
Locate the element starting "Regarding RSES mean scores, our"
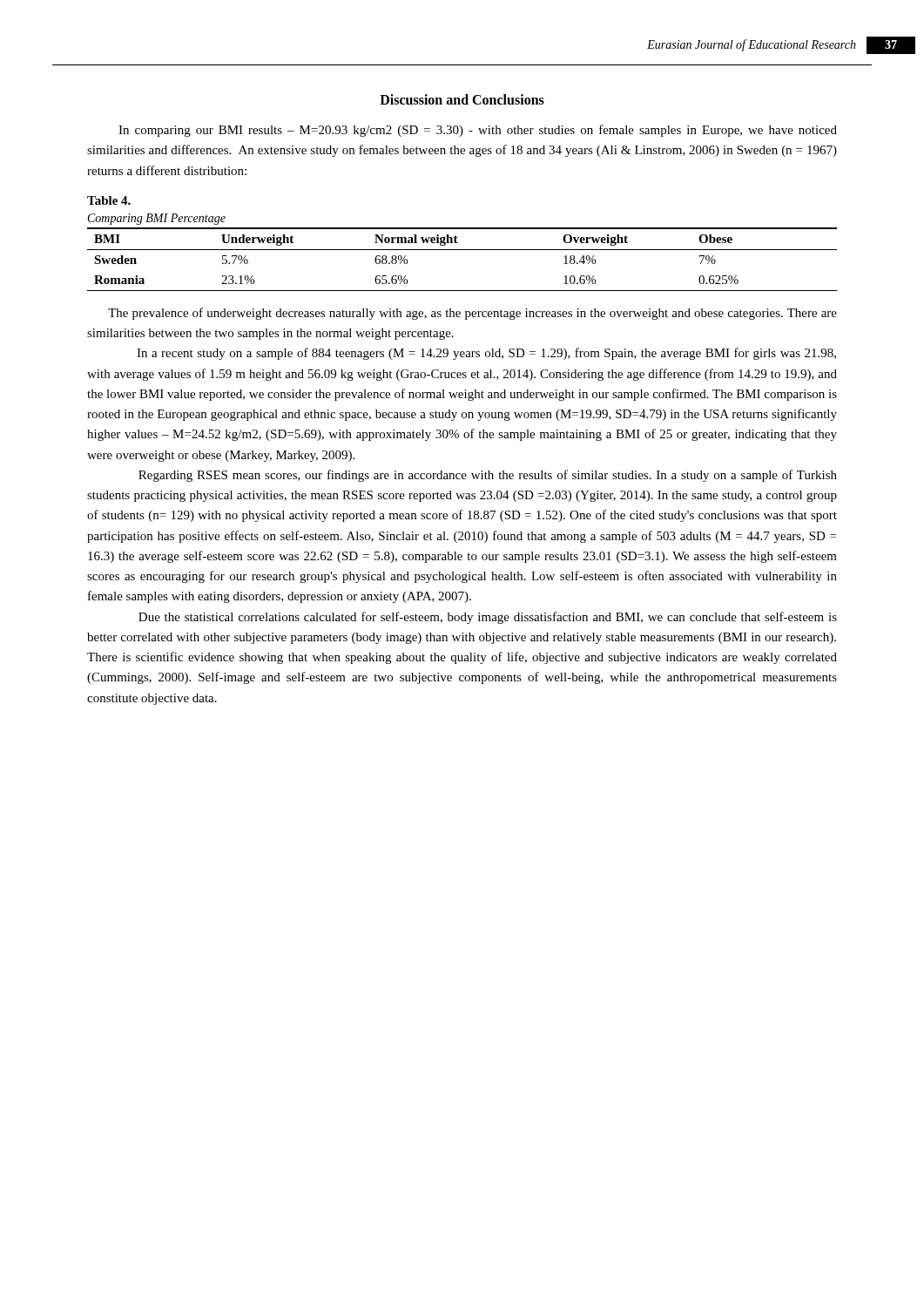[462, 536]
